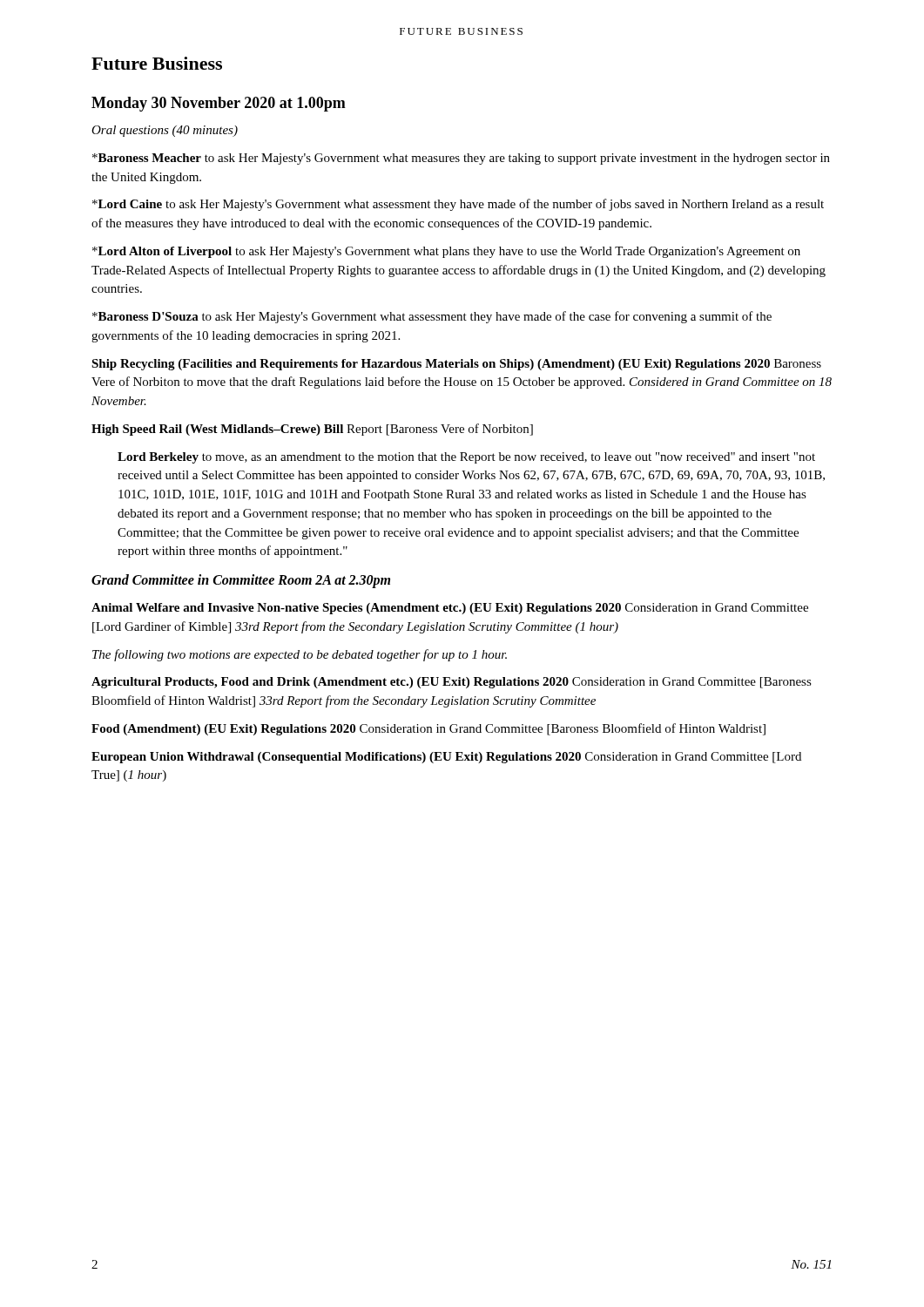924x1307 pixels.
Task: Find the element starting "Baroness Meacher to"
Action: coord(461,167)
